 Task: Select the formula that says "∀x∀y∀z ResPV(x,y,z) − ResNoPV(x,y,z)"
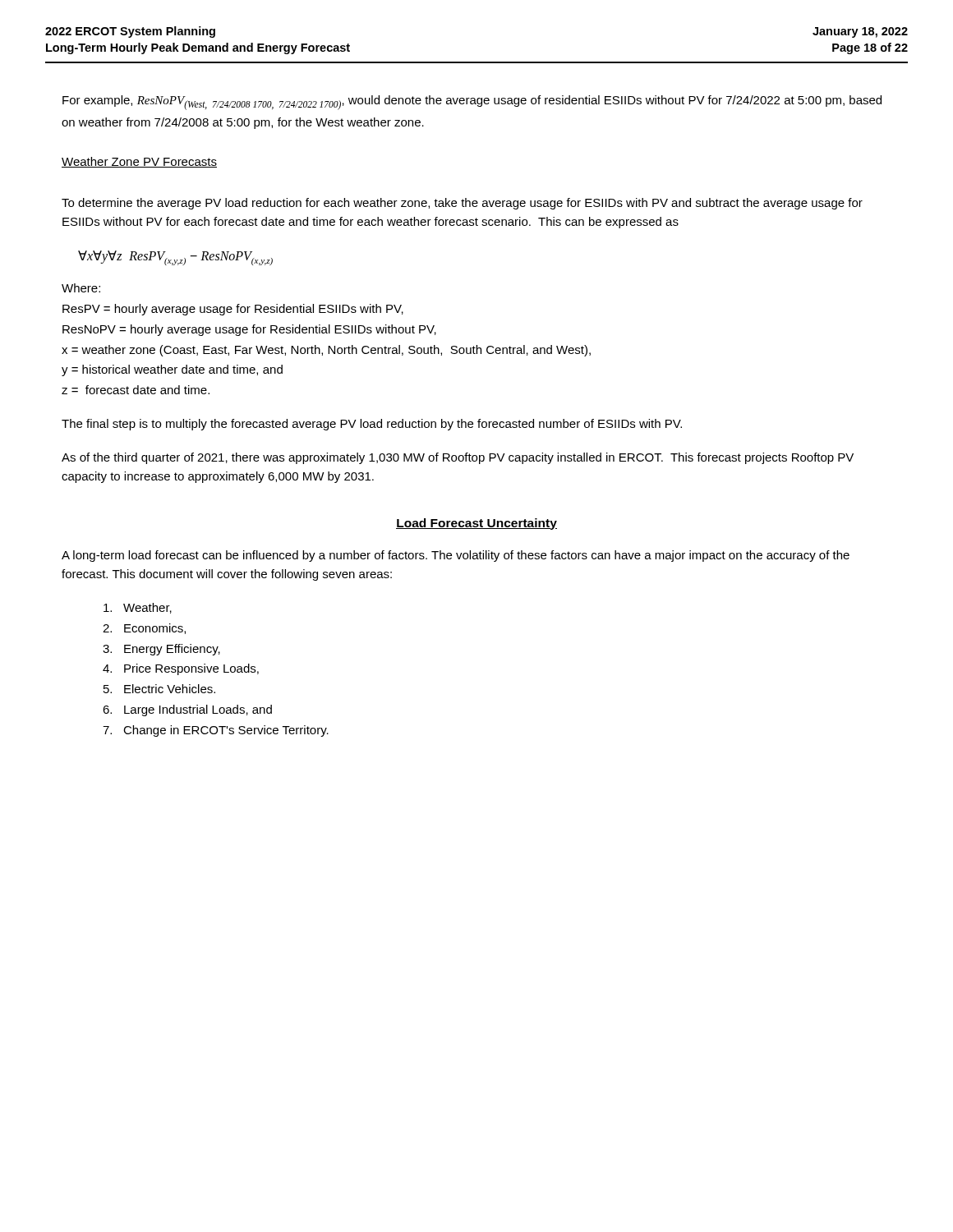(x=175, y=257)
